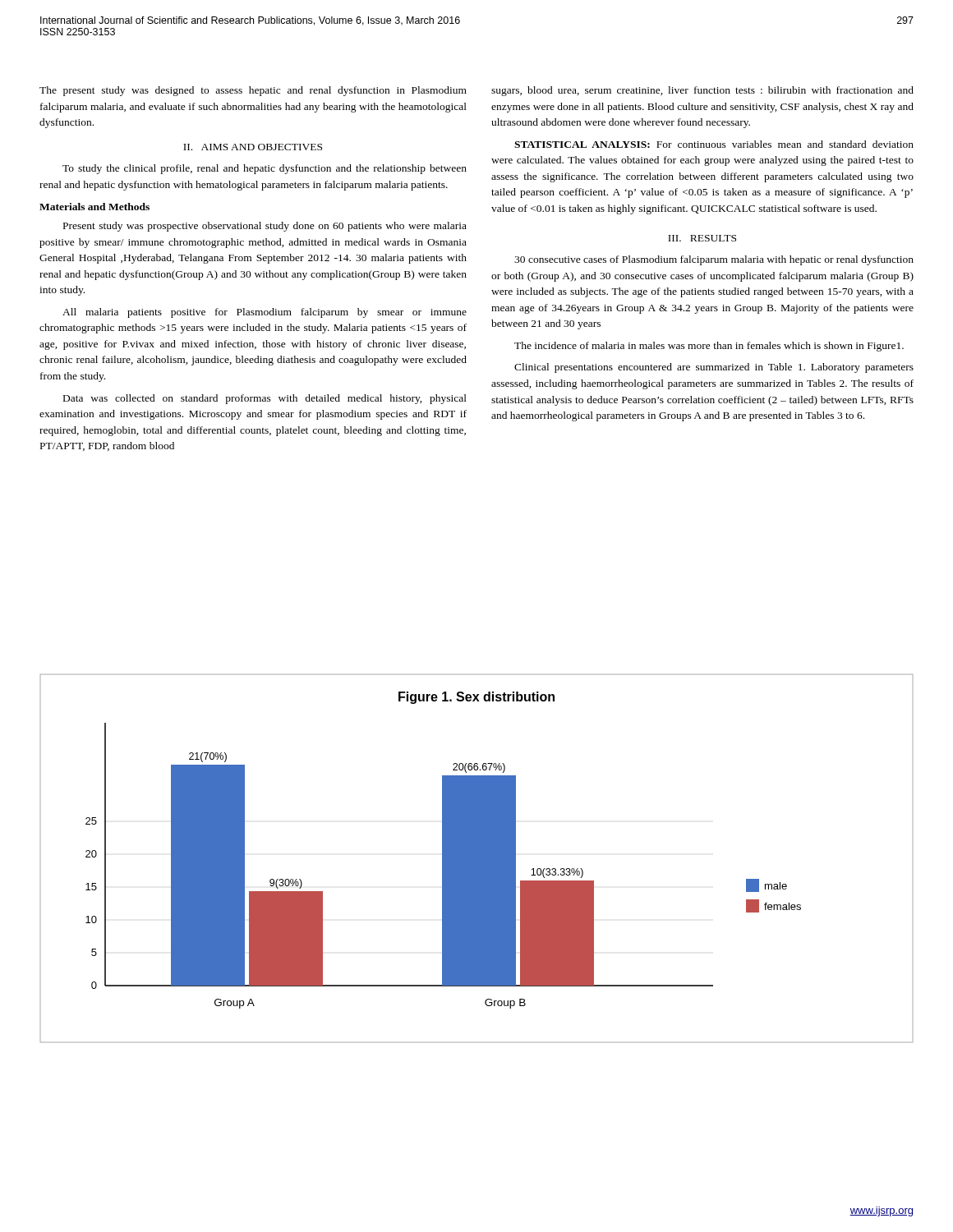The width and height of the screenshot is (953, 1232).
Task: Navigate to the block starting "III. RESULTS"
Action: click(702, 238)
